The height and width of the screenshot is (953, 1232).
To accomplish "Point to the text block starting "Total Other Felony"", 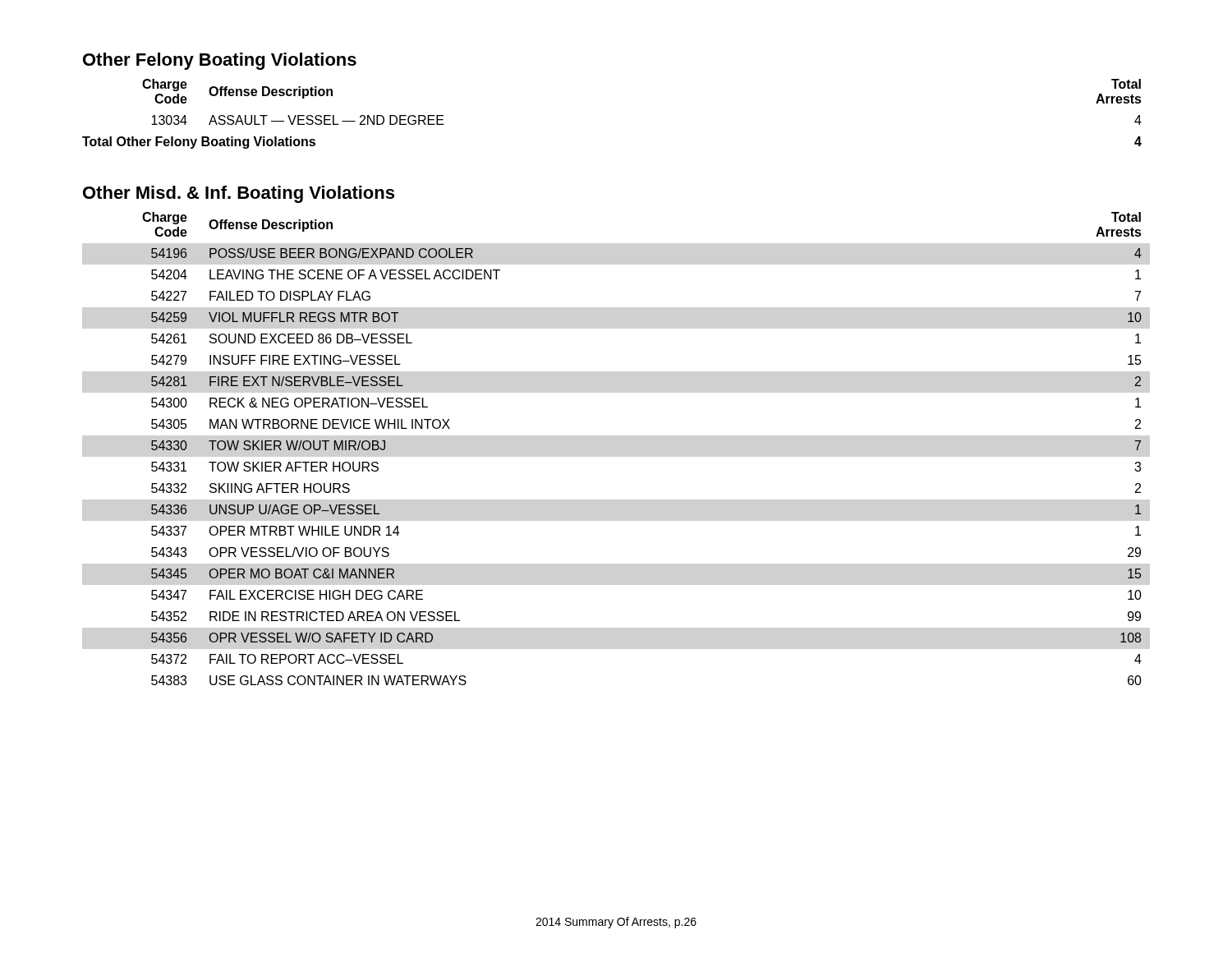I will coord(206,142).
